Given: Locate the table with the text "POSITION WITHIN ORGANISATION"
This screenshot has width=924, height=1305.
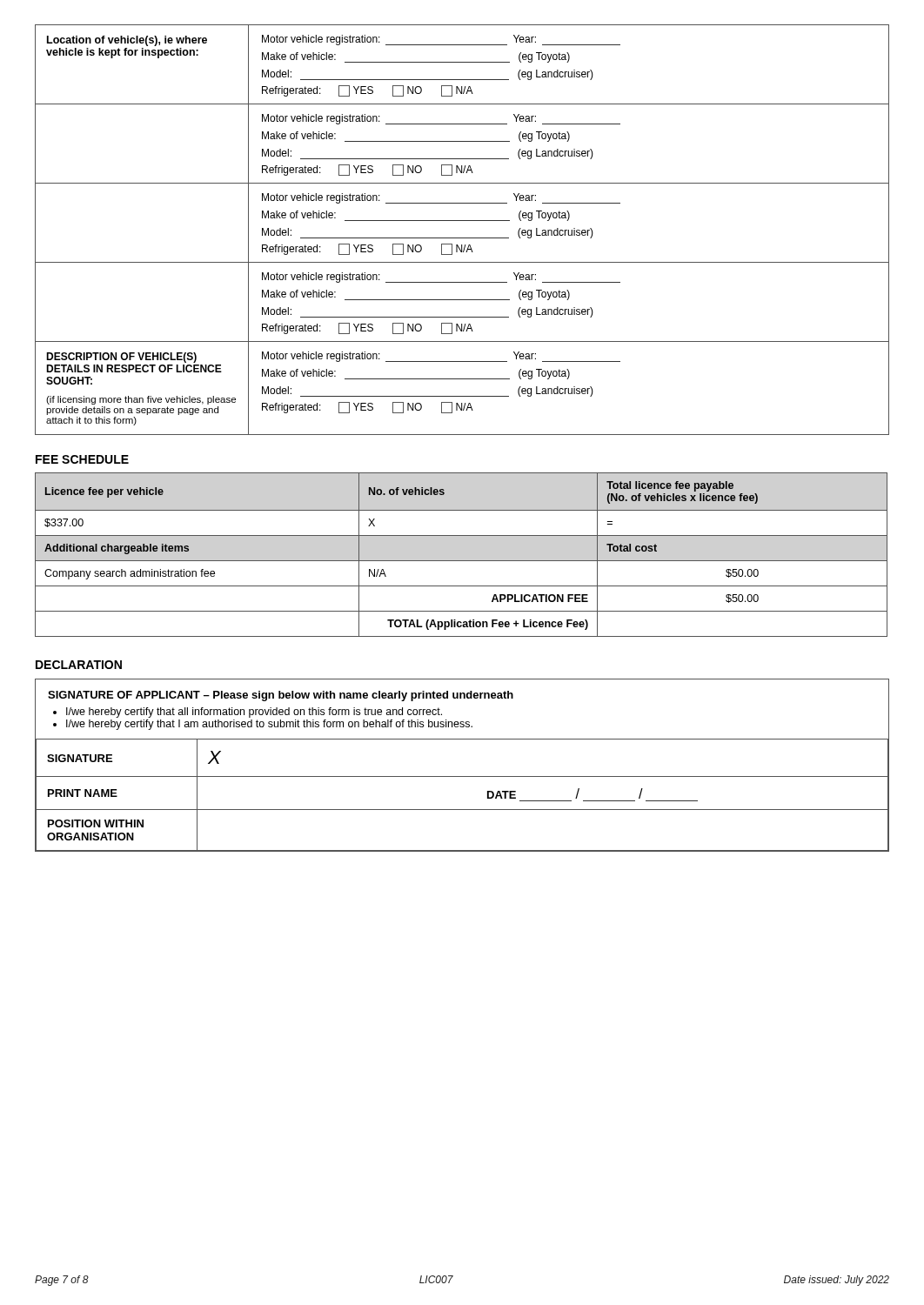Looking at the screenshot, I should pyautogui.click(x=462, y=765).
